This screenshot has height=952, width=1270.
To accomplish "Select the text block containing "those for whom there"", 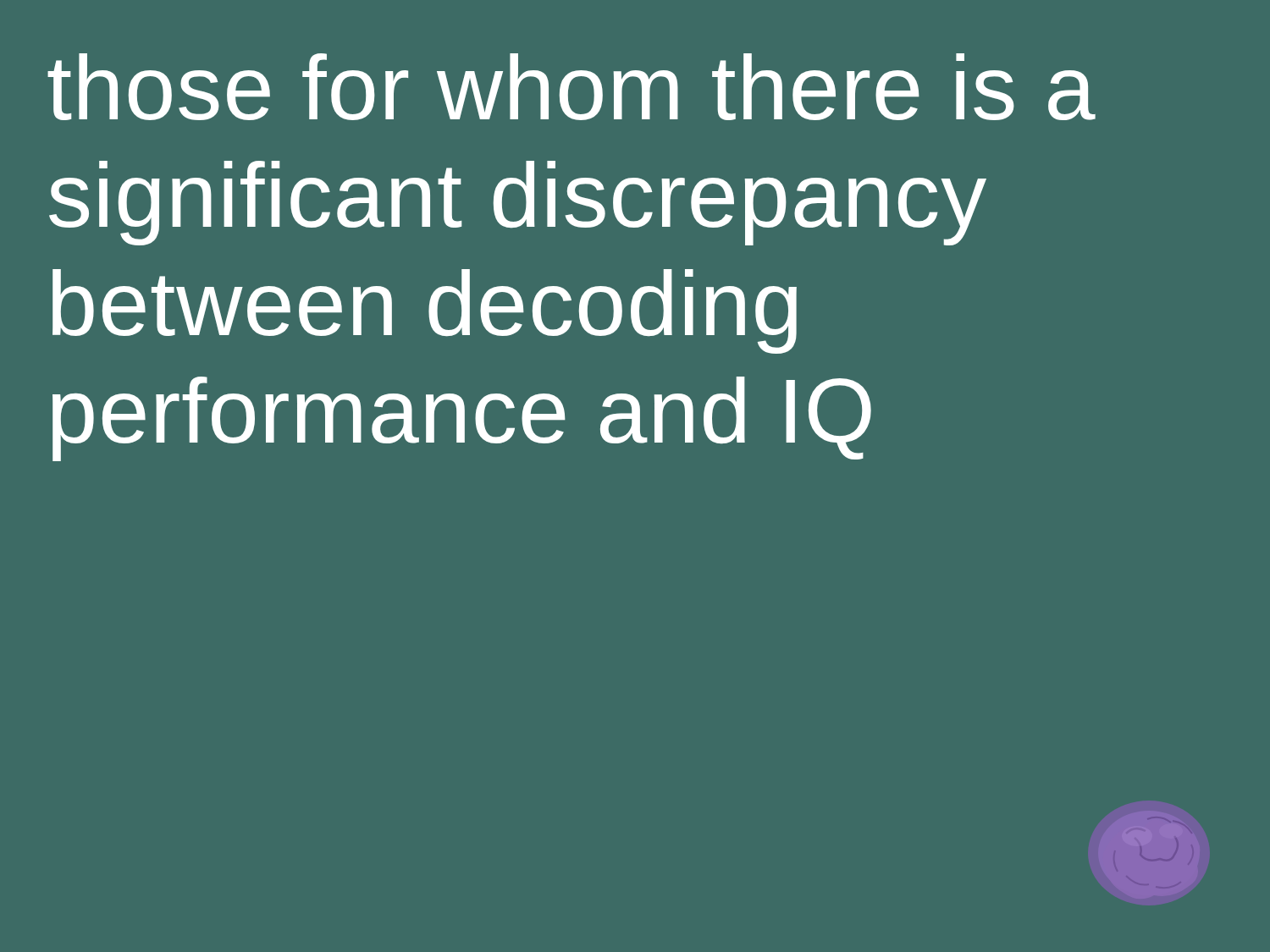I will pyautogui.click(x=571, y=249).
